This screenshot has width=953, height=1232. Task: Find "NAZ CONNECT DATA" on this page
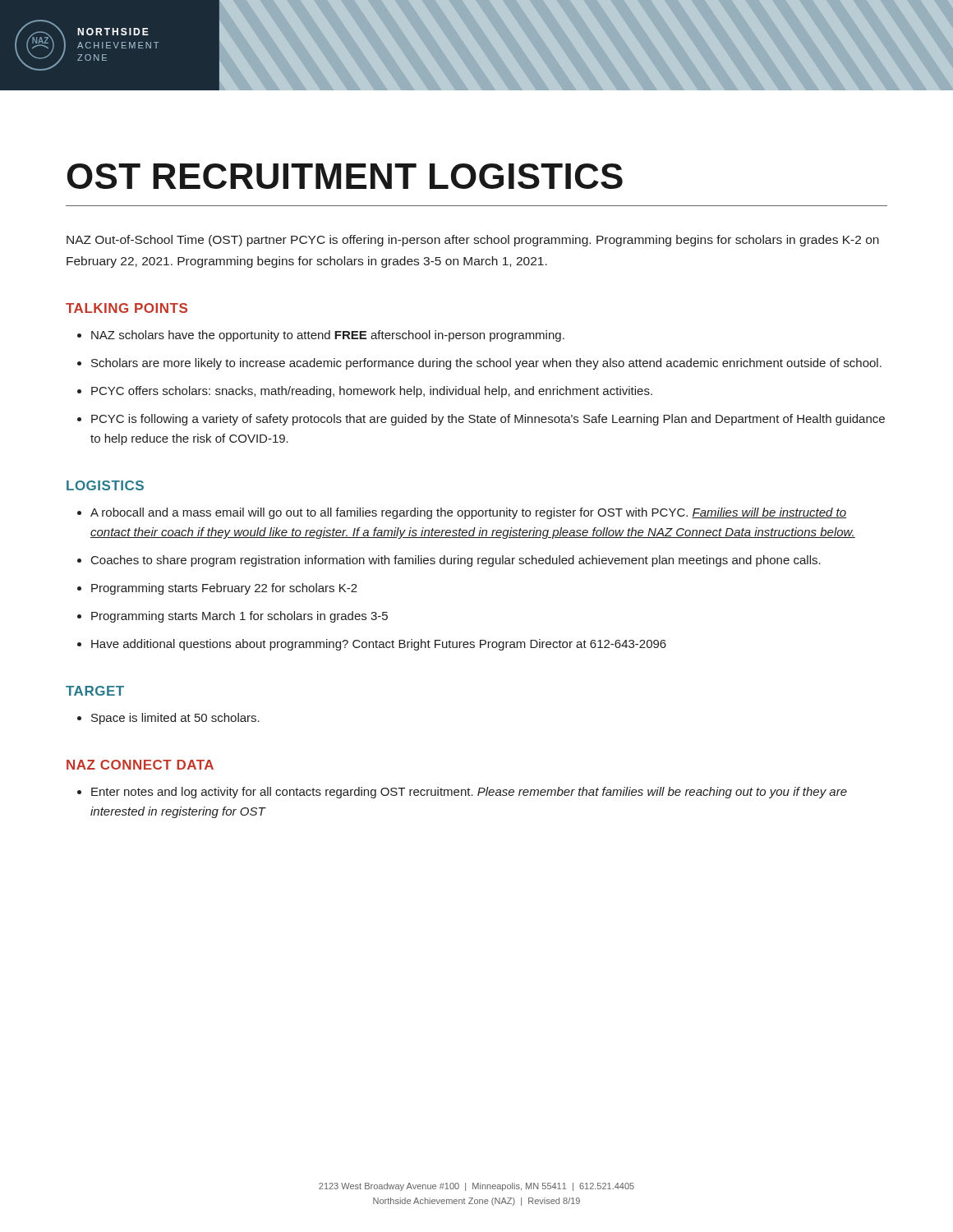[x=140, y=765]
